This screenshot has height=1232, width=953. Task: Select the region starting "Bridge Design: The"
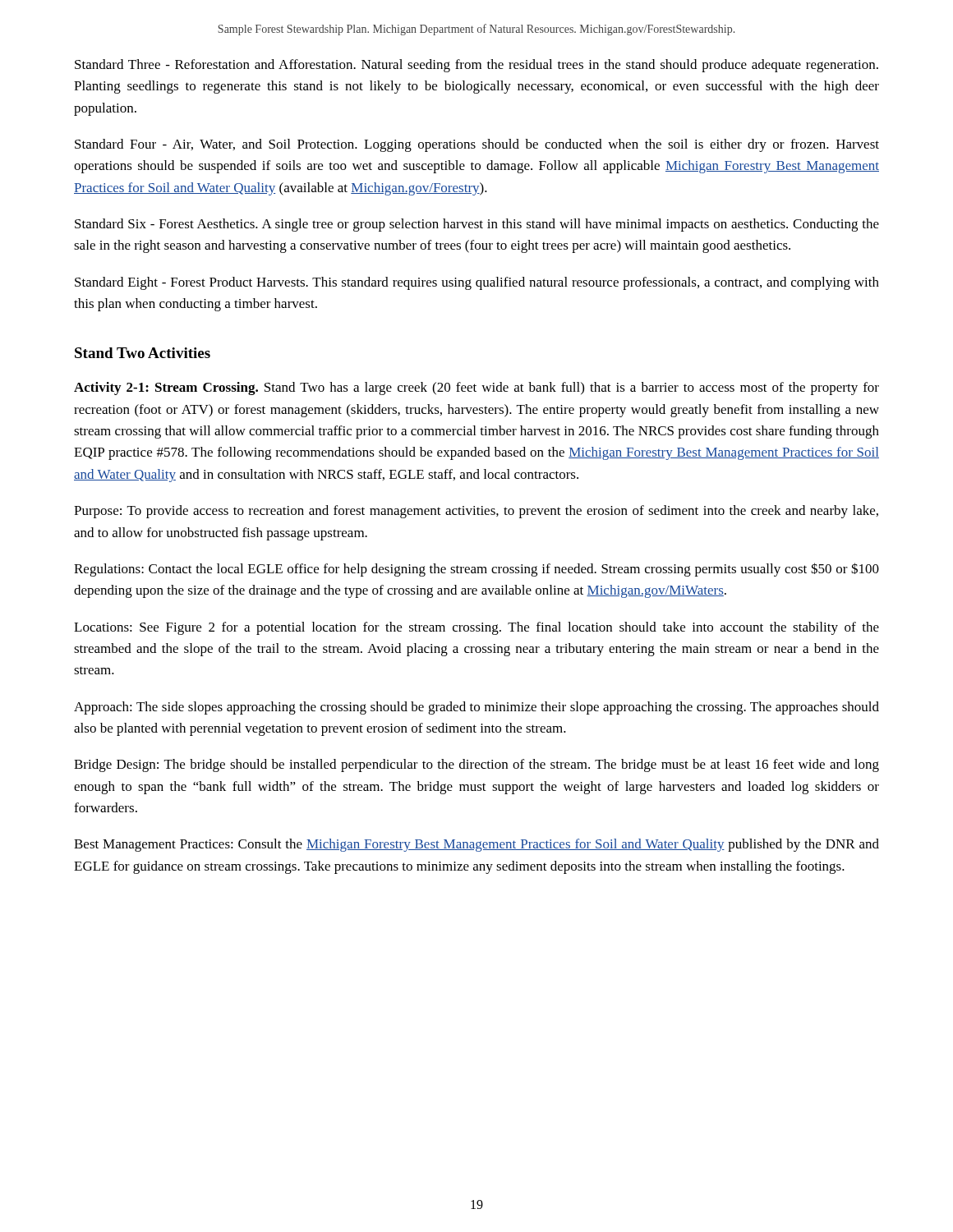(x=476, y=786)
